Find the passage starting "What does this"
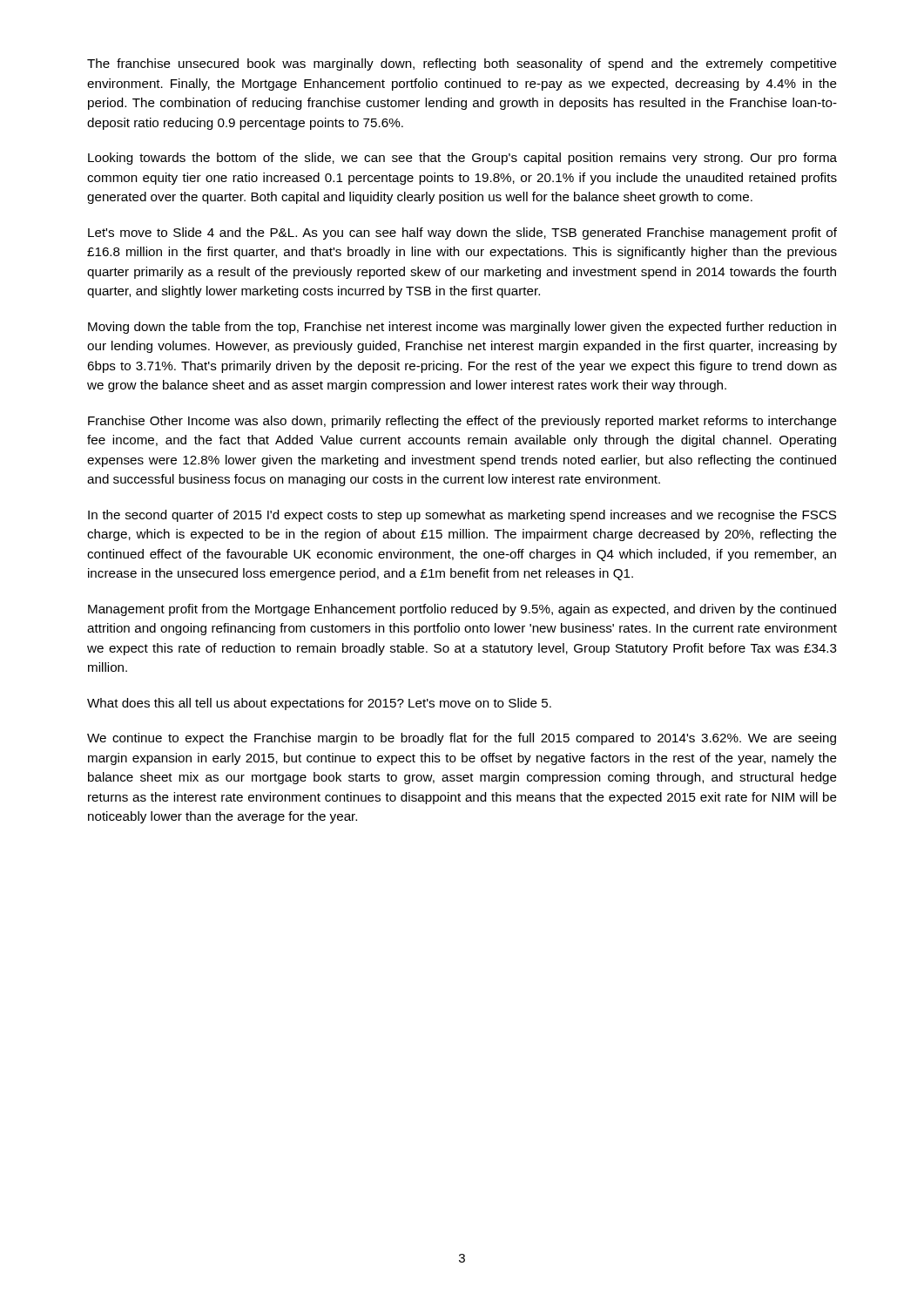924x1307 pixels. (x=320, y=702)
